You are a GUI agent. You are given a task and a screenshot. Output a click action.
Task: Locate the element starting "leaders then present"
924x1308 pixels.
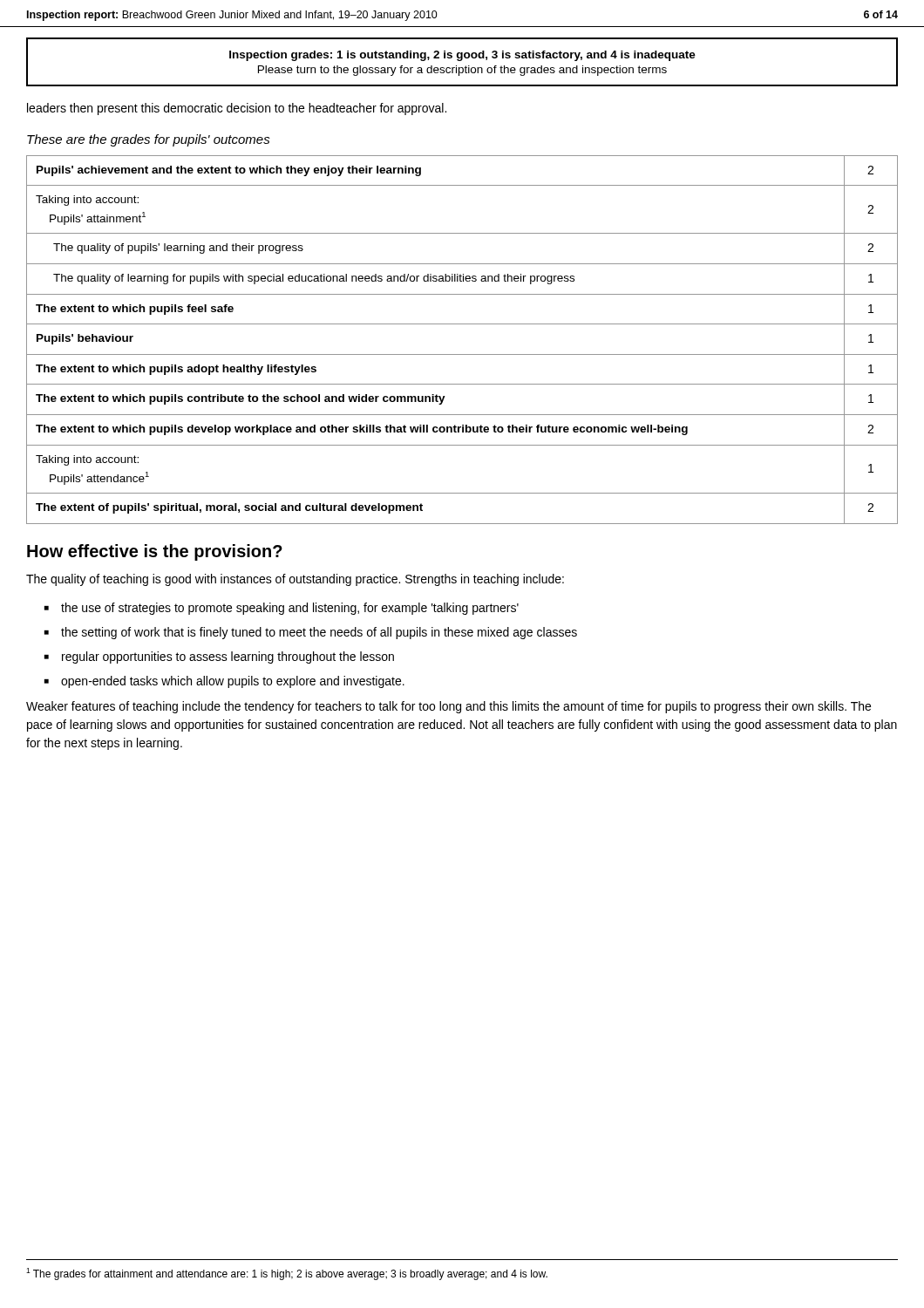pos(237,108)
